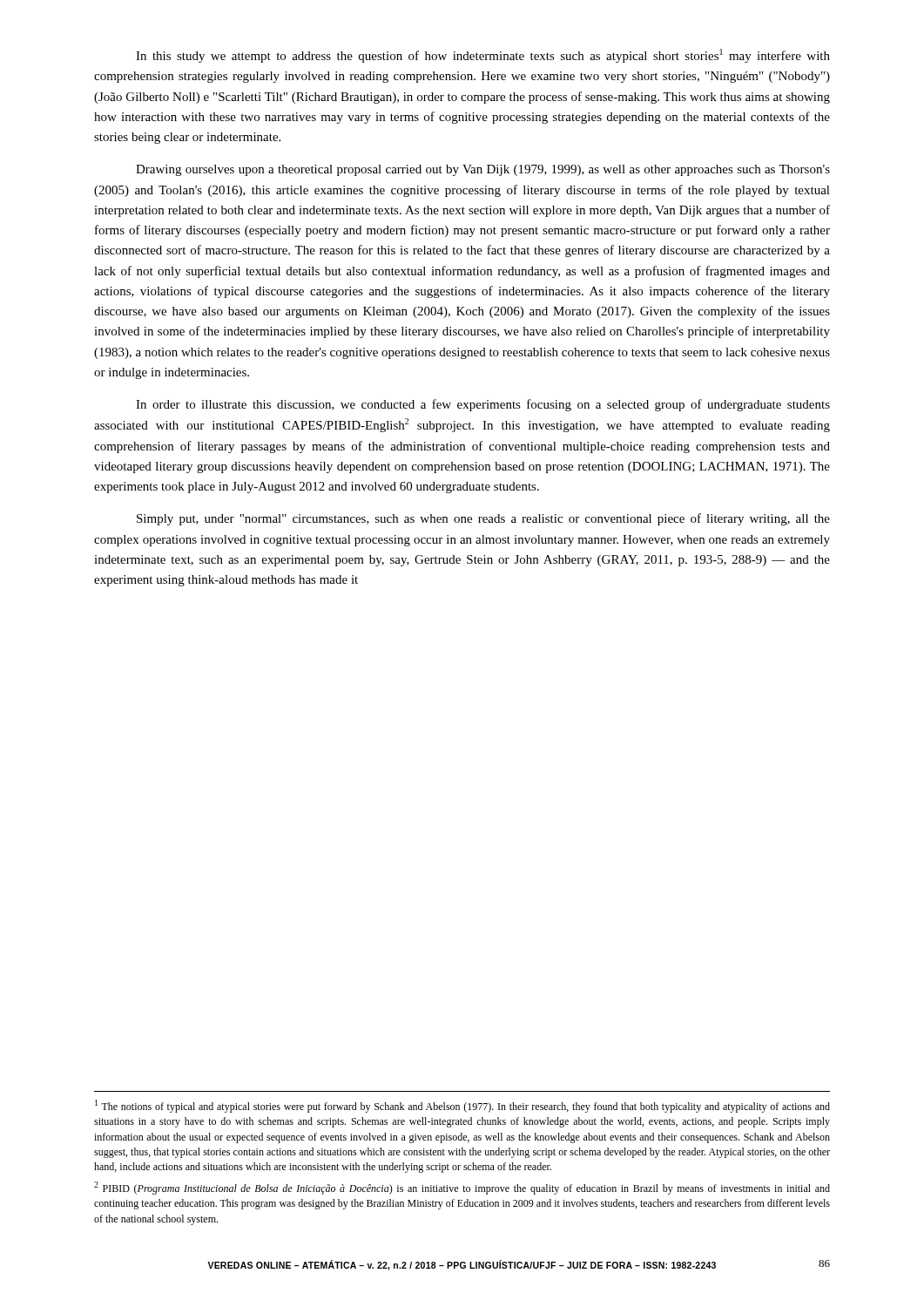Find the text block that says "Drawing ourselves upon a theoretical"
This screenshot has height=1307, width=924.
[x=462, y=271]
